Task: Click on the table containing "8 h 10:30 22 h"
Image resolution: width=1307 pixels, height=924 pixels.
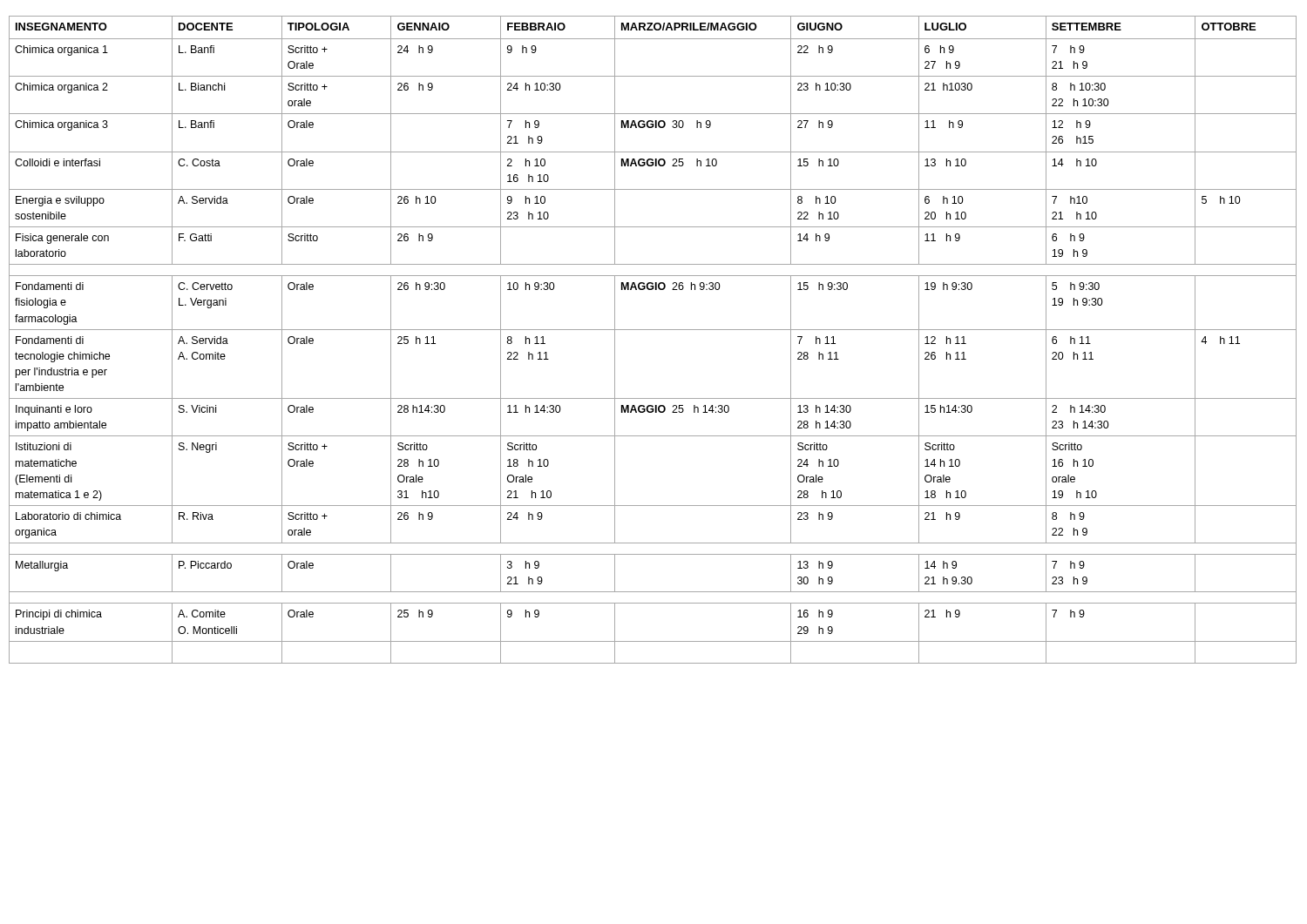Action: (x=654, y=340)
